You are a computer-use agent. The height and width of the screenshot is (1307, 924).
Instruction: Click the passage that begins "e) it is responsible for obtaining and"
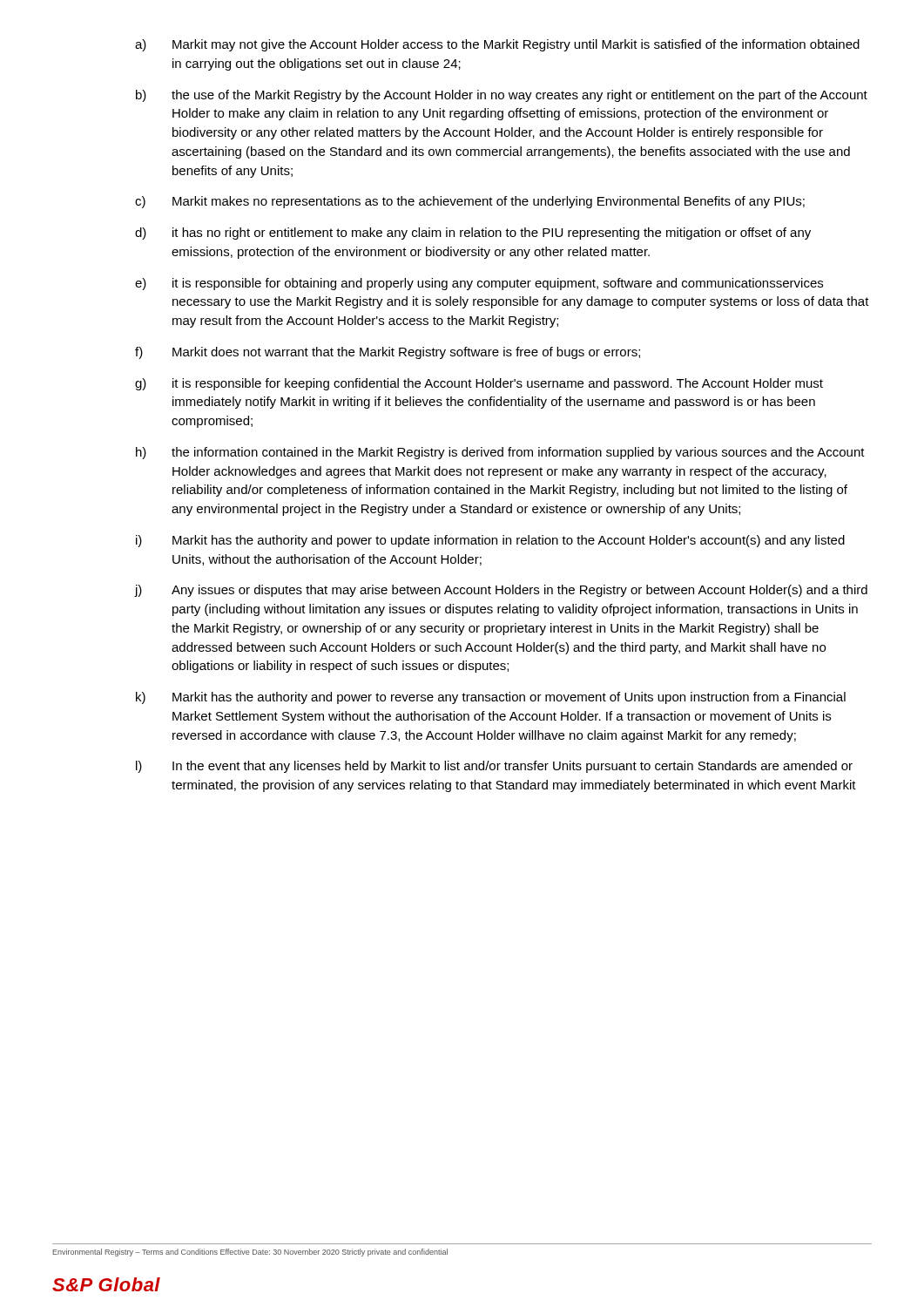(503, 302)
